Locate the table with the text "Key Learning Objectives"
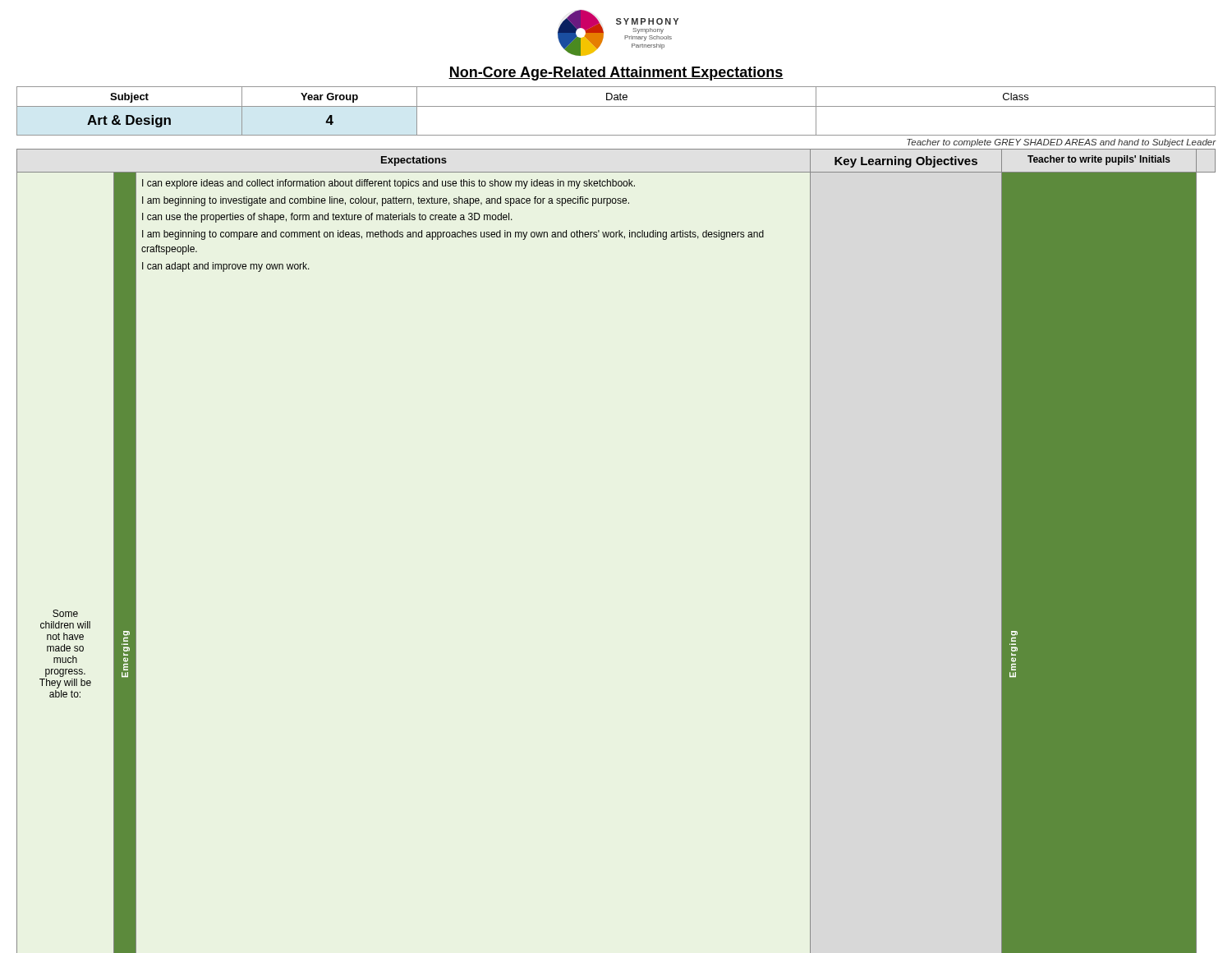 (x=616, y=551)
